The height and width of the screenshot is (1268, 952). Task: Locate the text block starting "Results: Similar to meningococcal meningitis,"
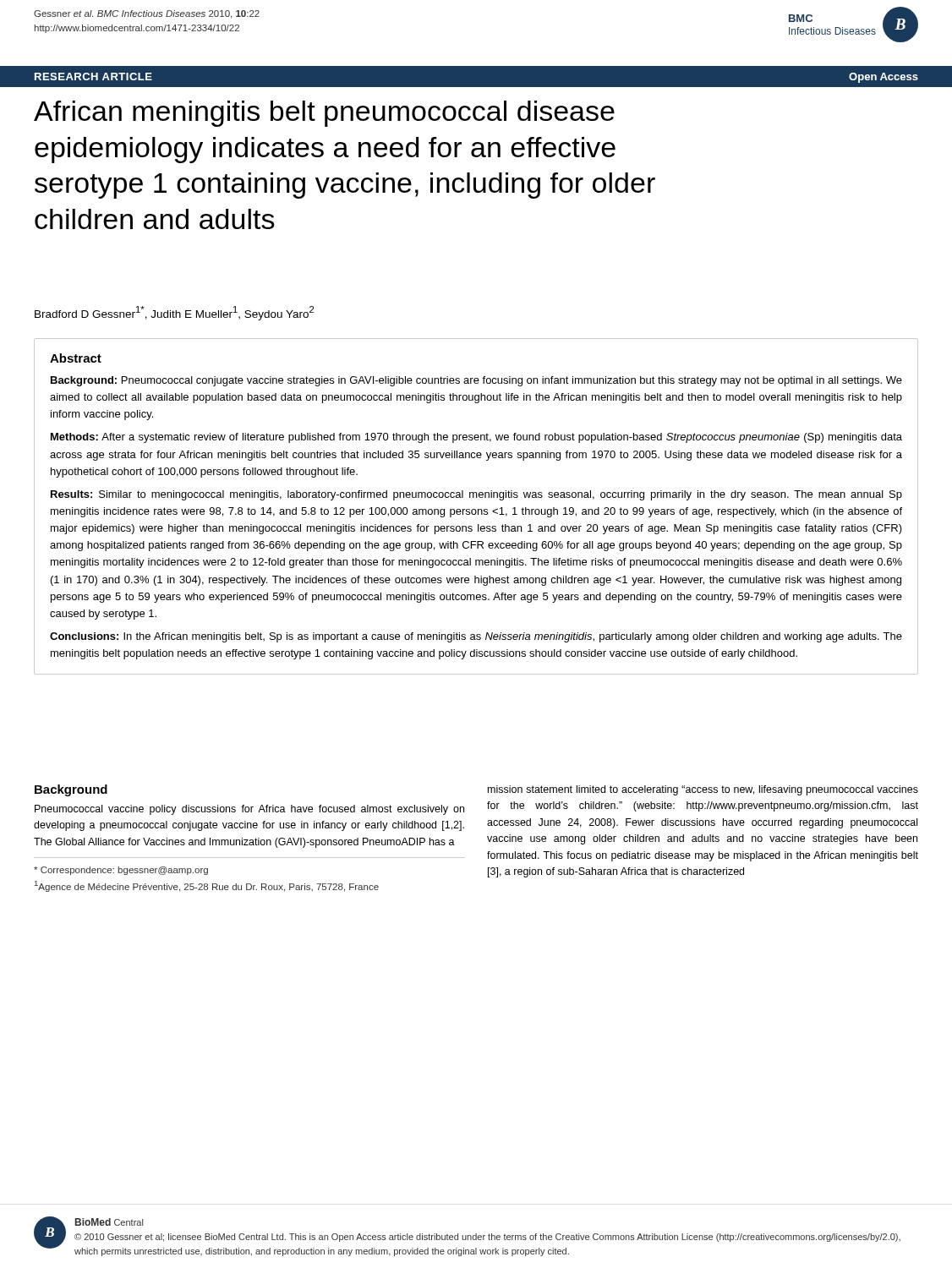[x=476, y=554]
